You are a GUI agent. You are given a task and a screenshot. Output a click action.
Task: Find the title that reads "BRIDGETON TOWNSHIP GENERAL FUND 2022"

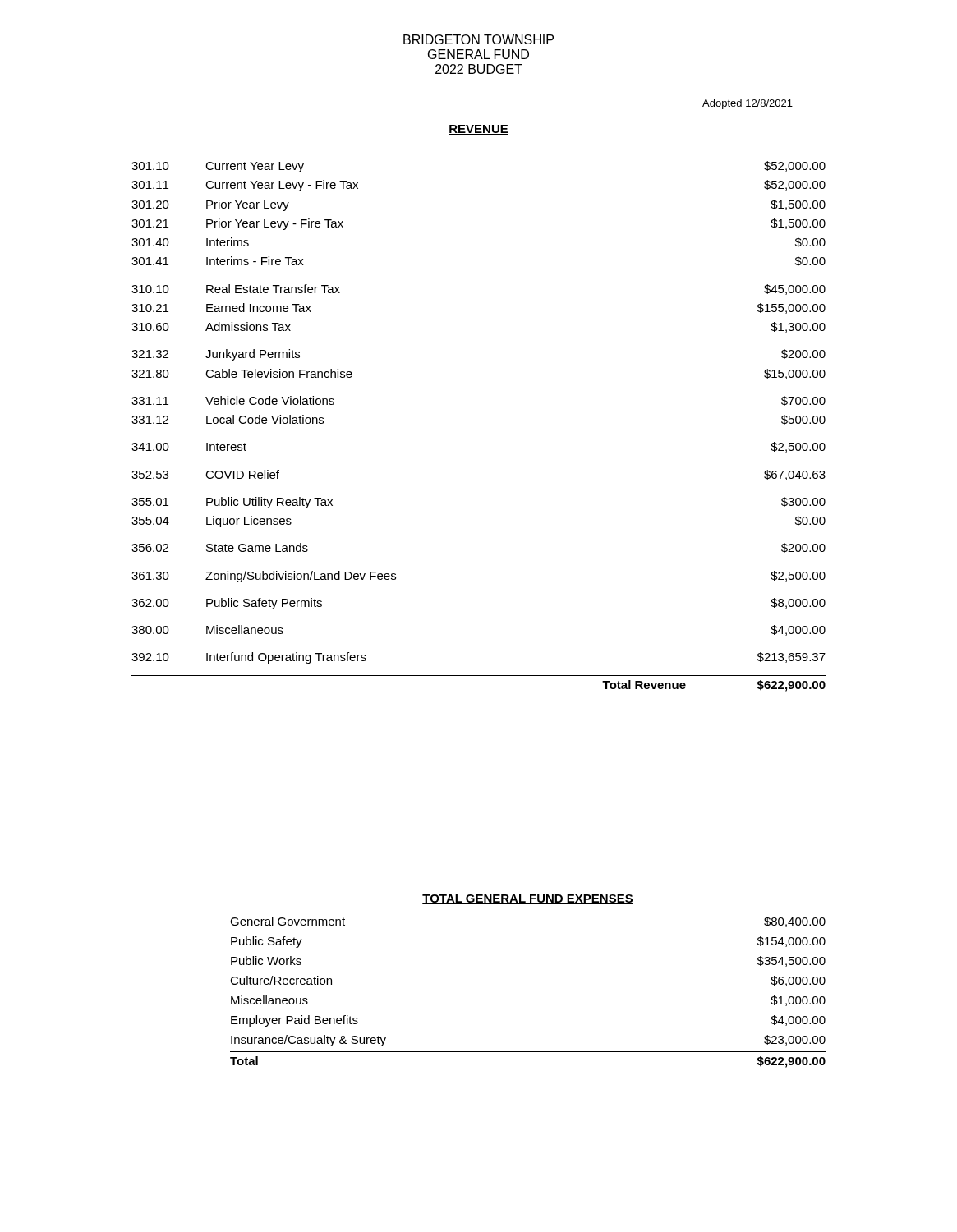(478, 55)
